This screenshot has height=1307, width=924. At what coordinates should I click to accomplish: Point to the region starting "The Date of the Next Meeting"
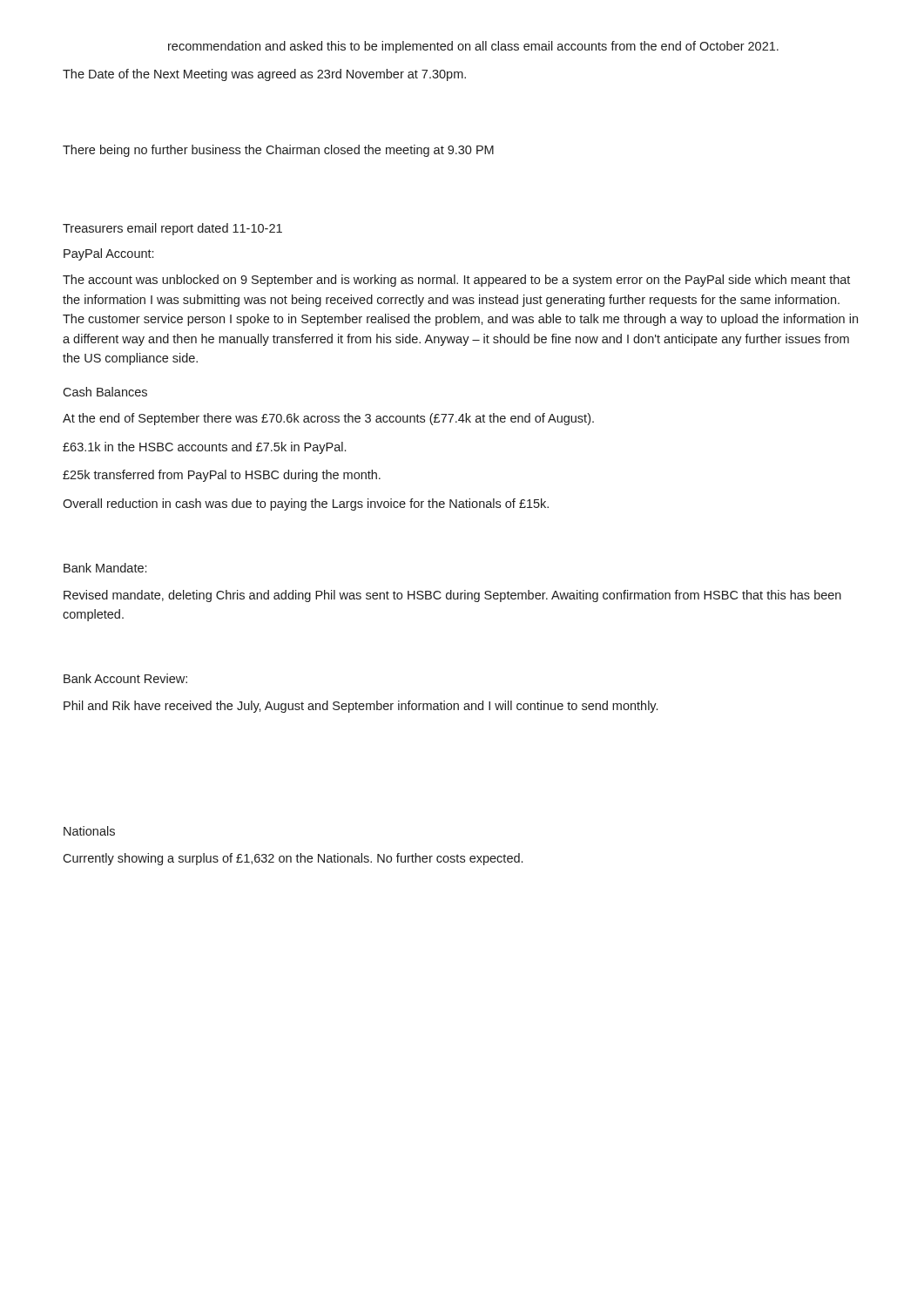click(x=265, y=74)
